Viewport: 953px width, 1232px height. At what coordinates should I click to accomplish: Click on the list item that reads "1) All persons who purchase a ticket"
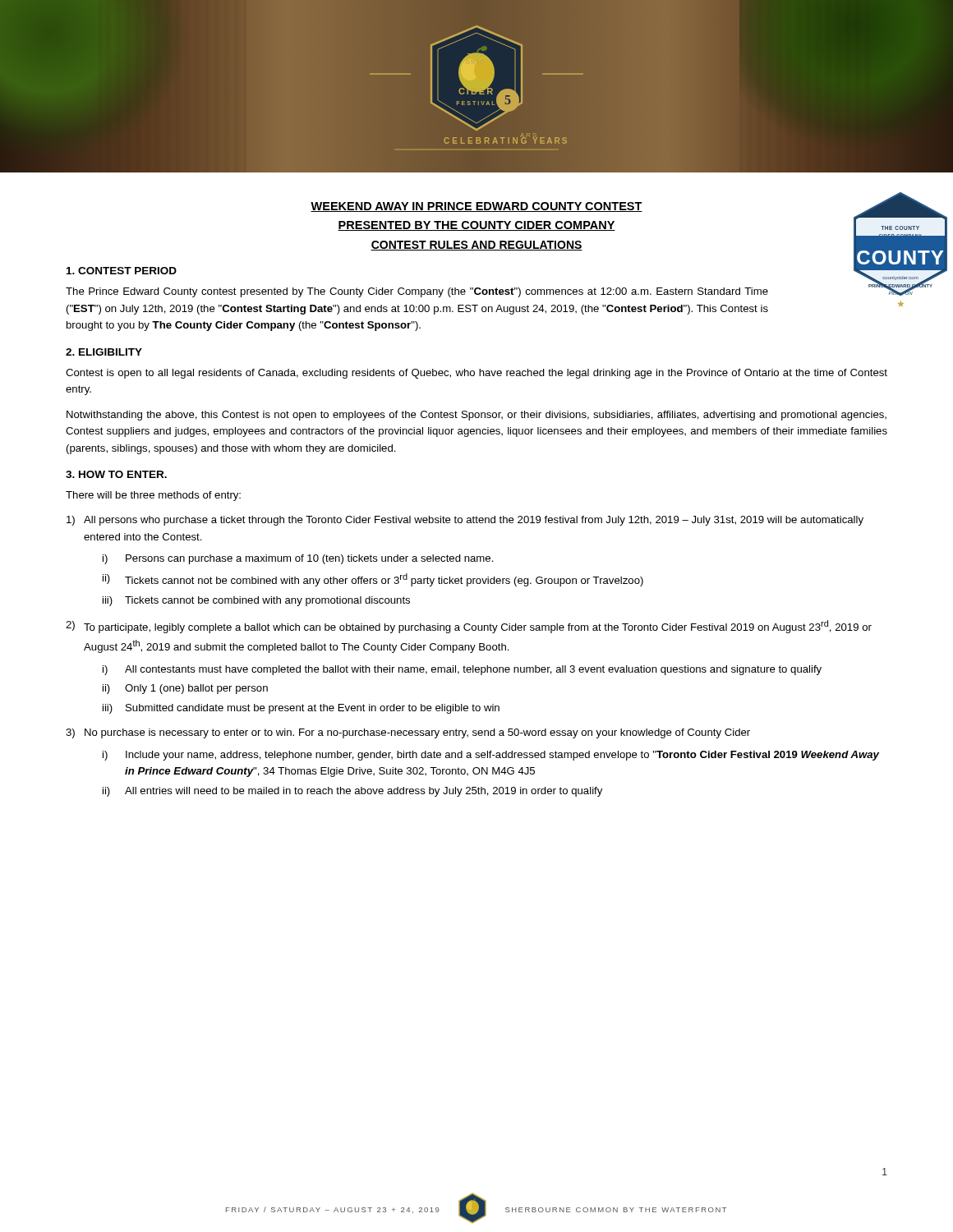coord(476,529)
